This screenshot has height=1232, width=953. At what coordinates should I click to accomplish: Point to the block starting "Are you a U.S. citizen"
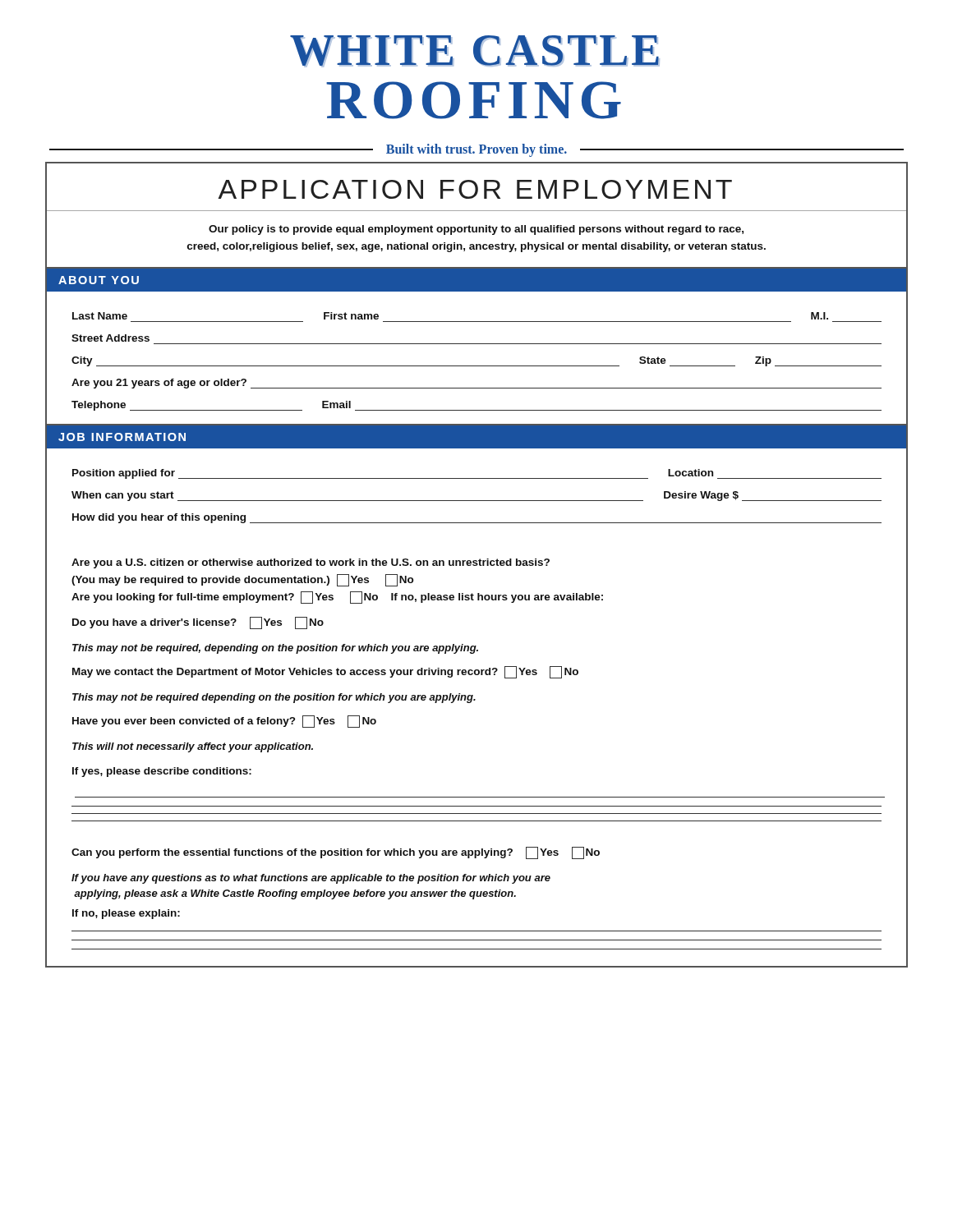click(338, 580)
